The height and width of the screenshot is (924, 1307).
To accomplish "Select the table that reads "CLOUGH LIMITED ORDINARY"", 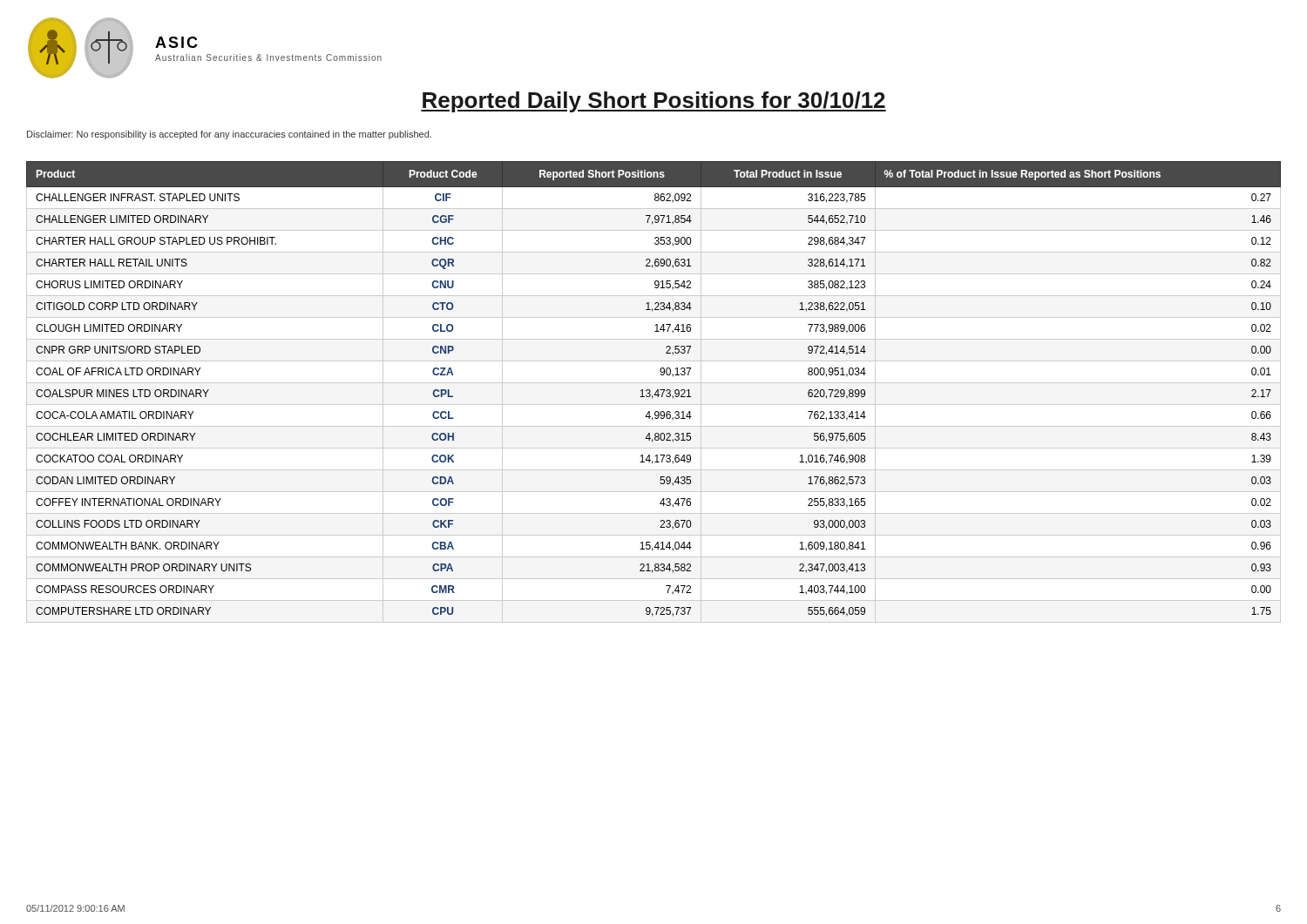I will pyautogui.click(x=654, y=392).
